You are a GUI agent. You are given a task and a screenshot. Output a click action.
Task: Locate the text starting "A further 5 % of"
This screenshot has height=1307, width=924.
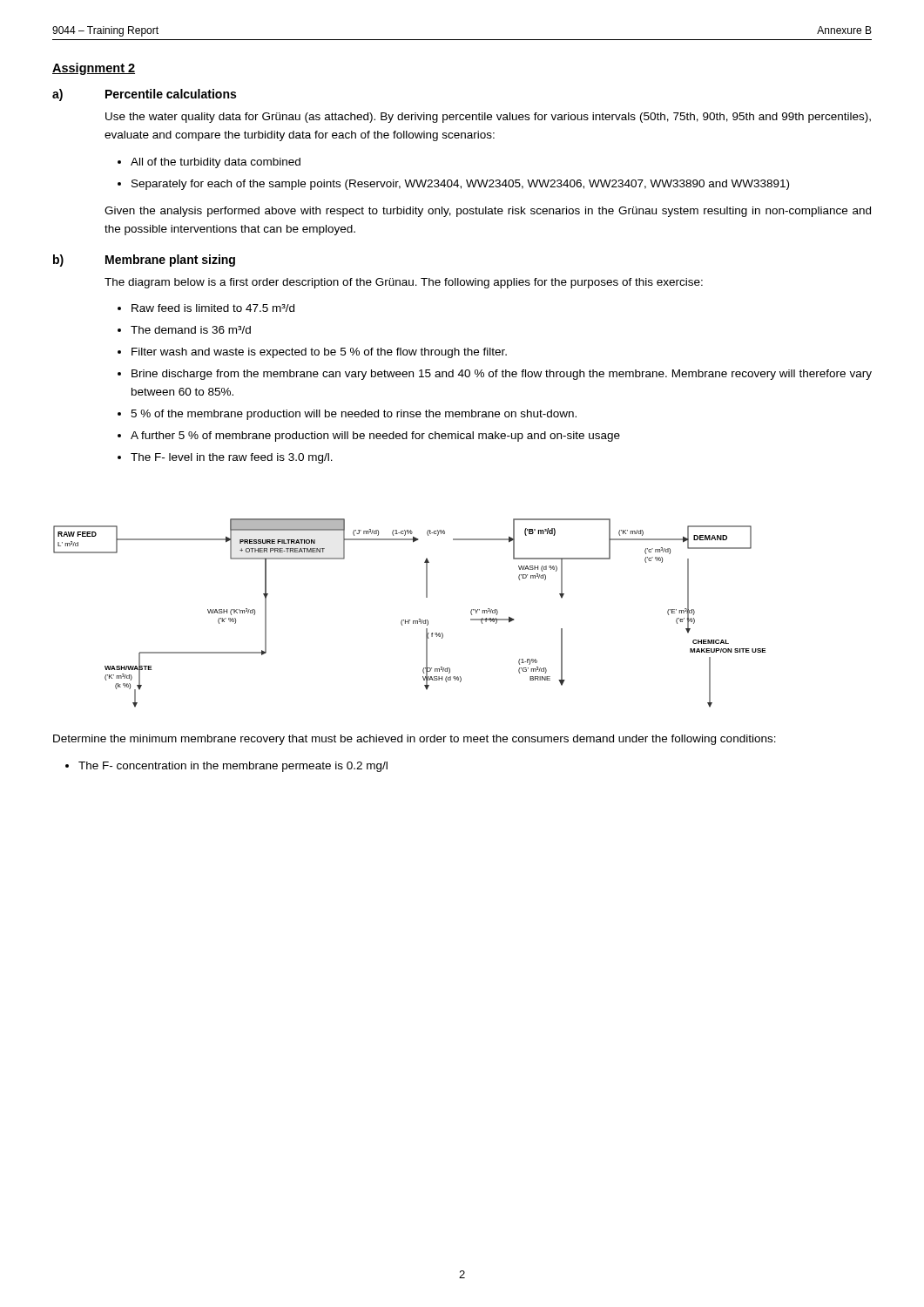[375, 435]
